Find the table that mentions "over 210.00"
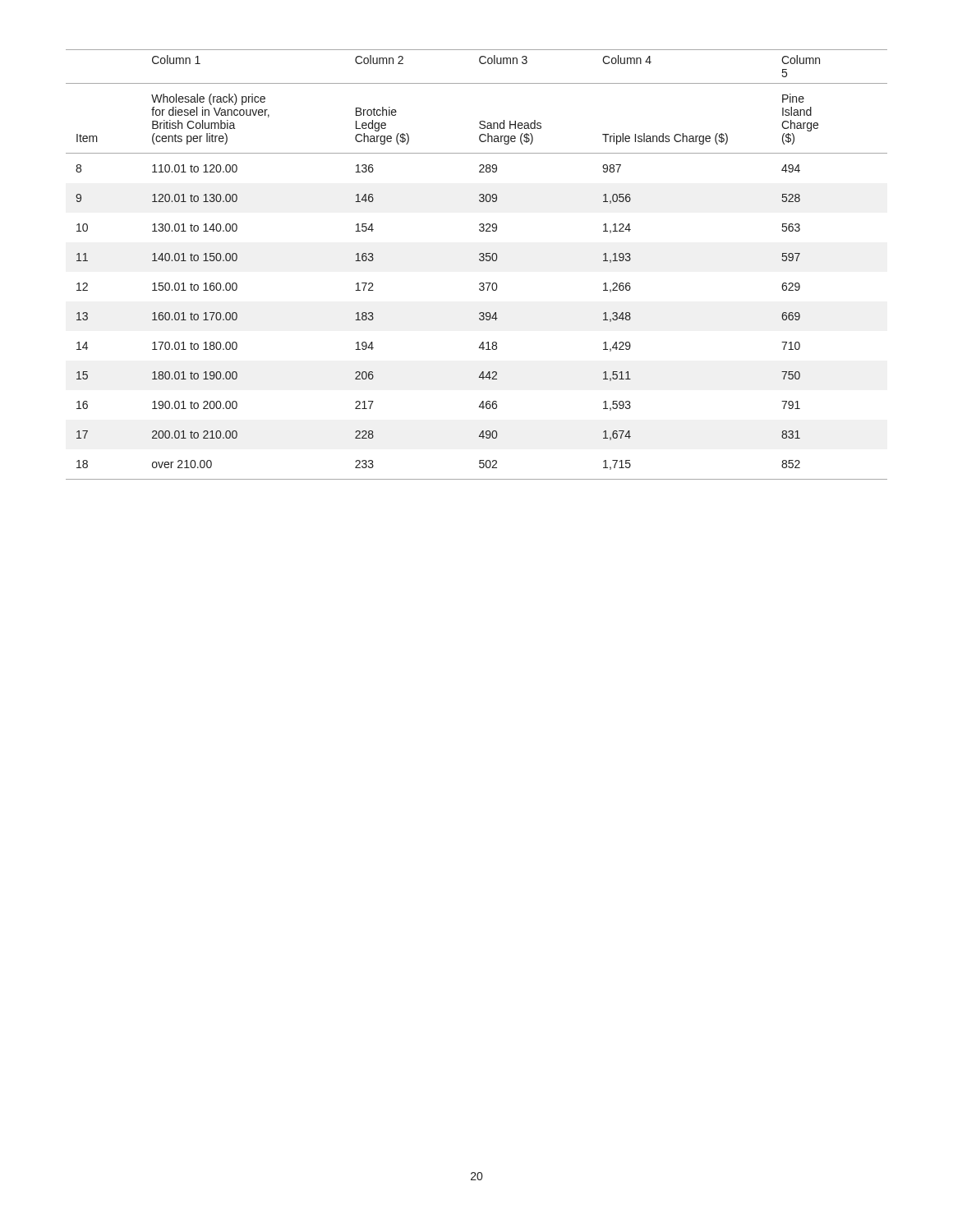953x1232 pixels. click(476, 264)
